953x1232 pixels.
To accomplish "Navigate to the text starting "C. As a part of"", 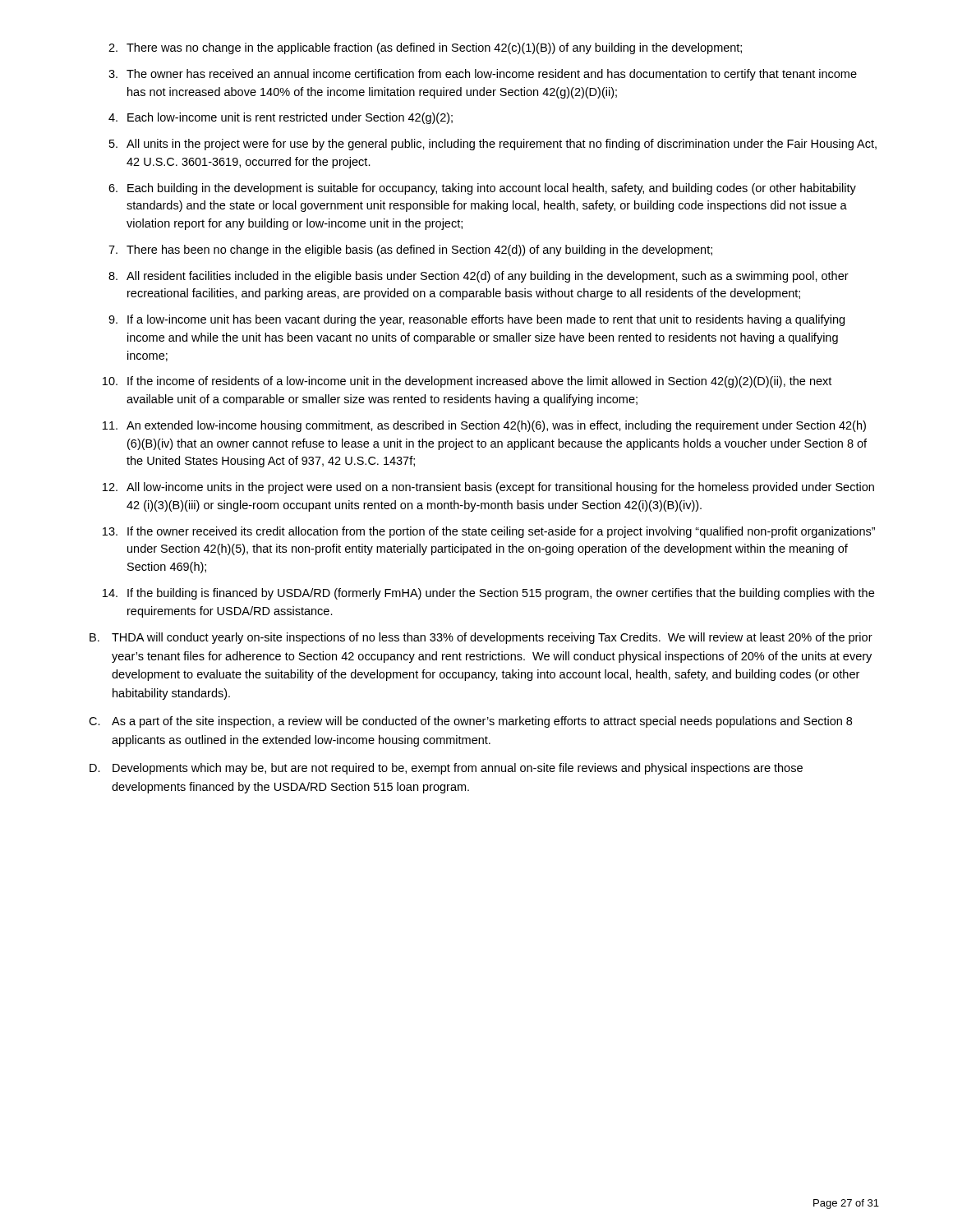I will (x=484, y=731).
